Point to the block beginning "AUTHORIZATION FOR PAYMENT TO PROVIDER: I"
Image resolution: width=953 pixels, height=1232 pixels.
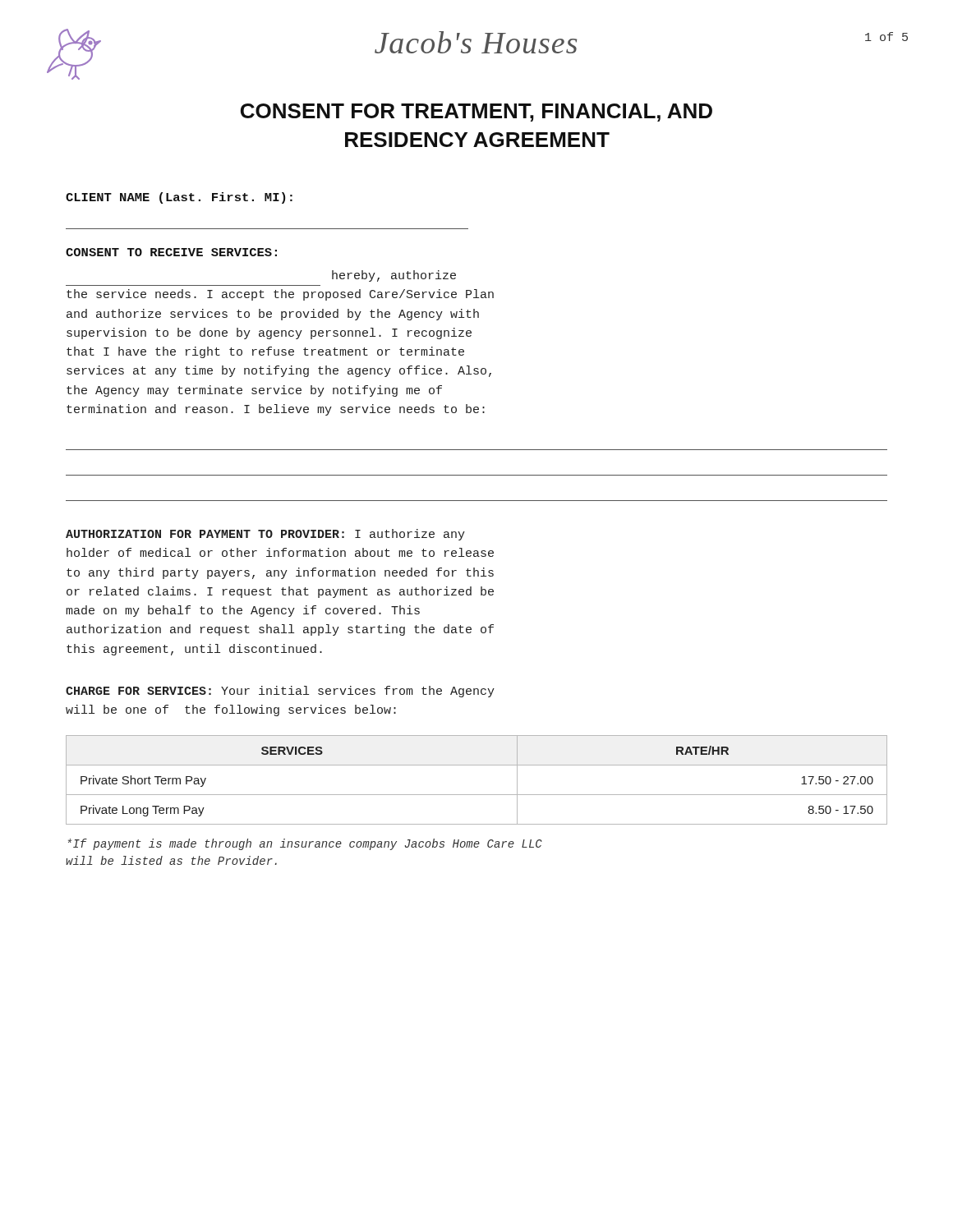tap(280, 592)
